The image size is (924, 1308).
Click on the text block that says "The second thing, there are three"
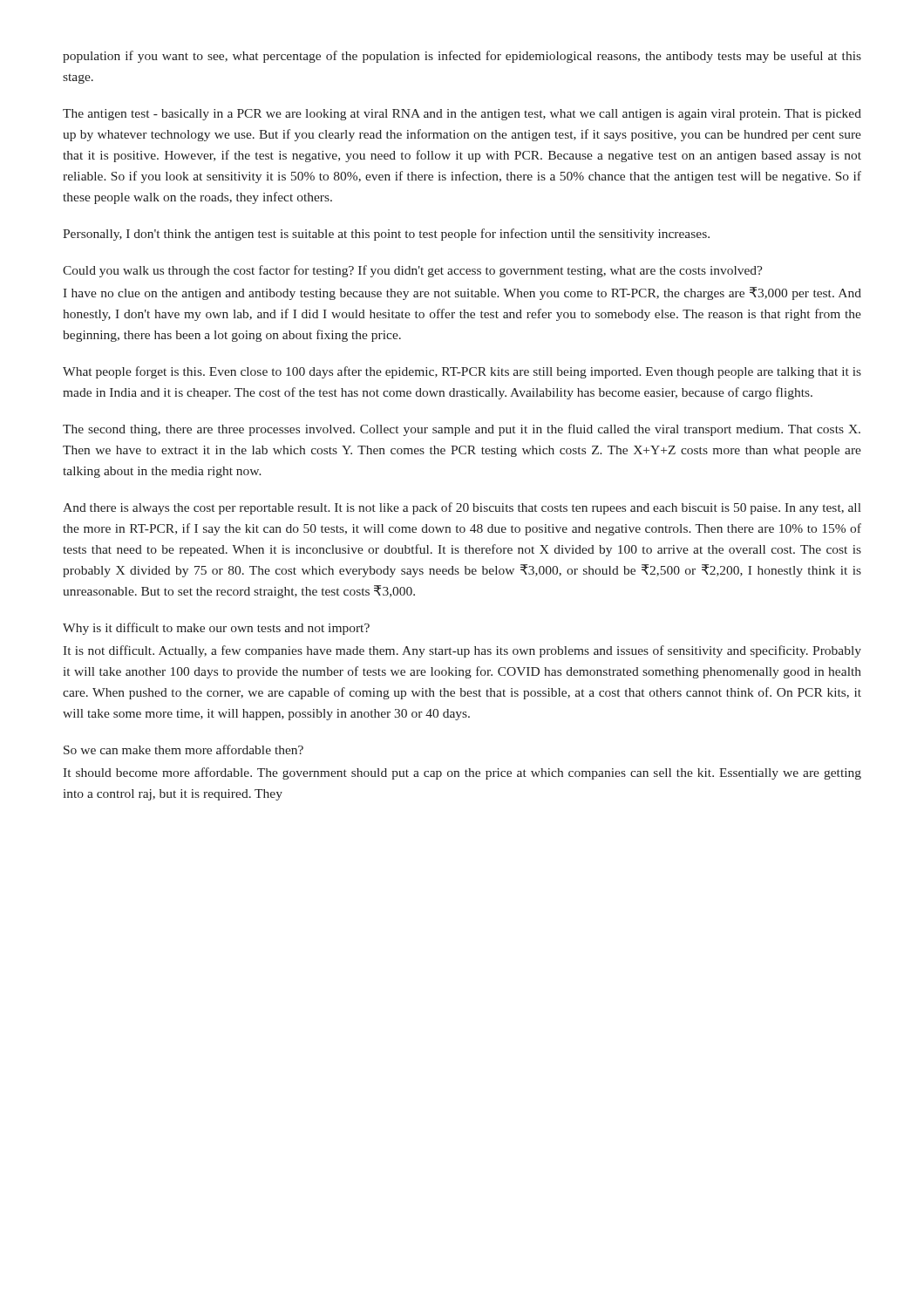(462, 450)
